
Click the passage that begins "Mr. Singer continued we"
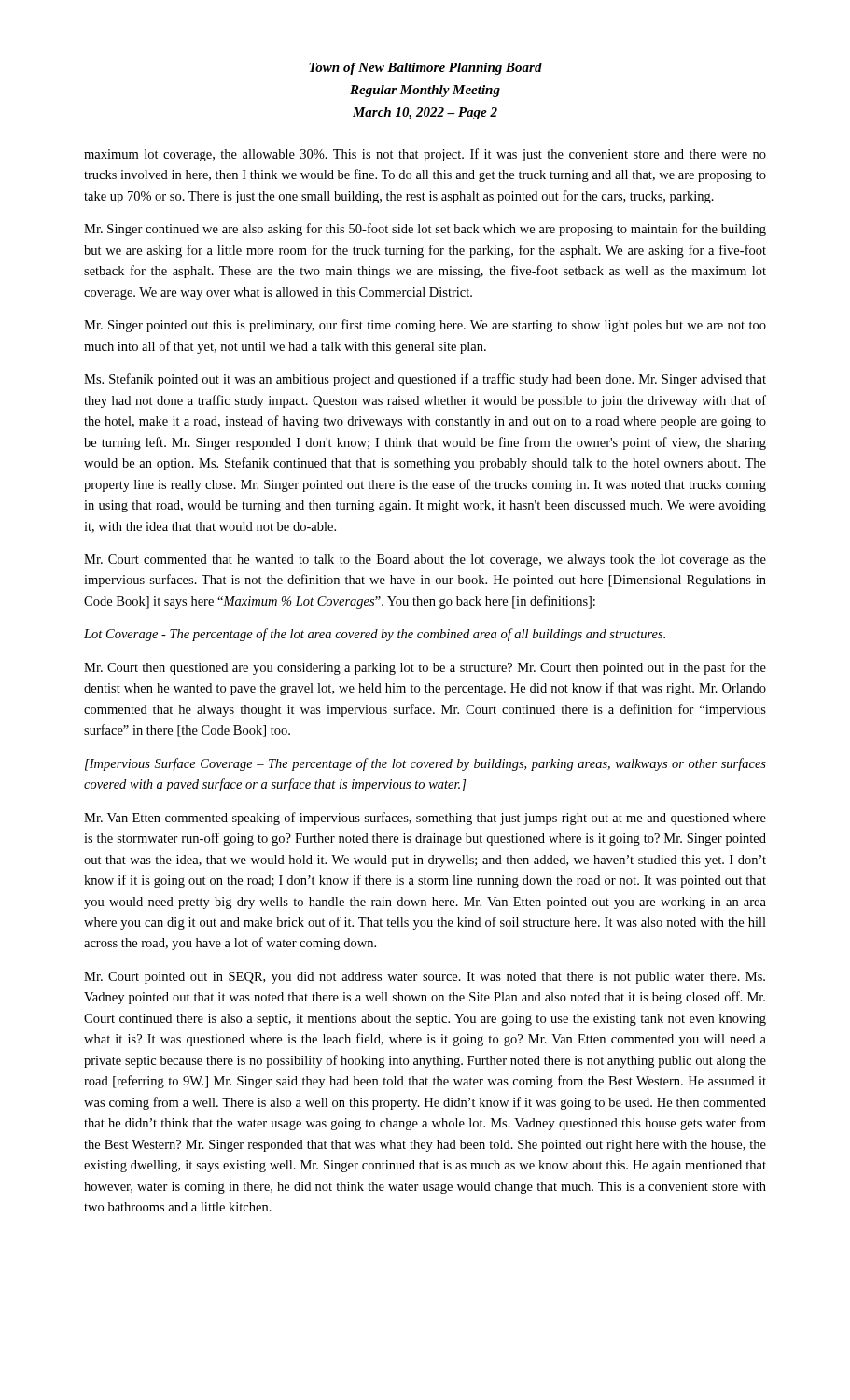click(425, 261)
